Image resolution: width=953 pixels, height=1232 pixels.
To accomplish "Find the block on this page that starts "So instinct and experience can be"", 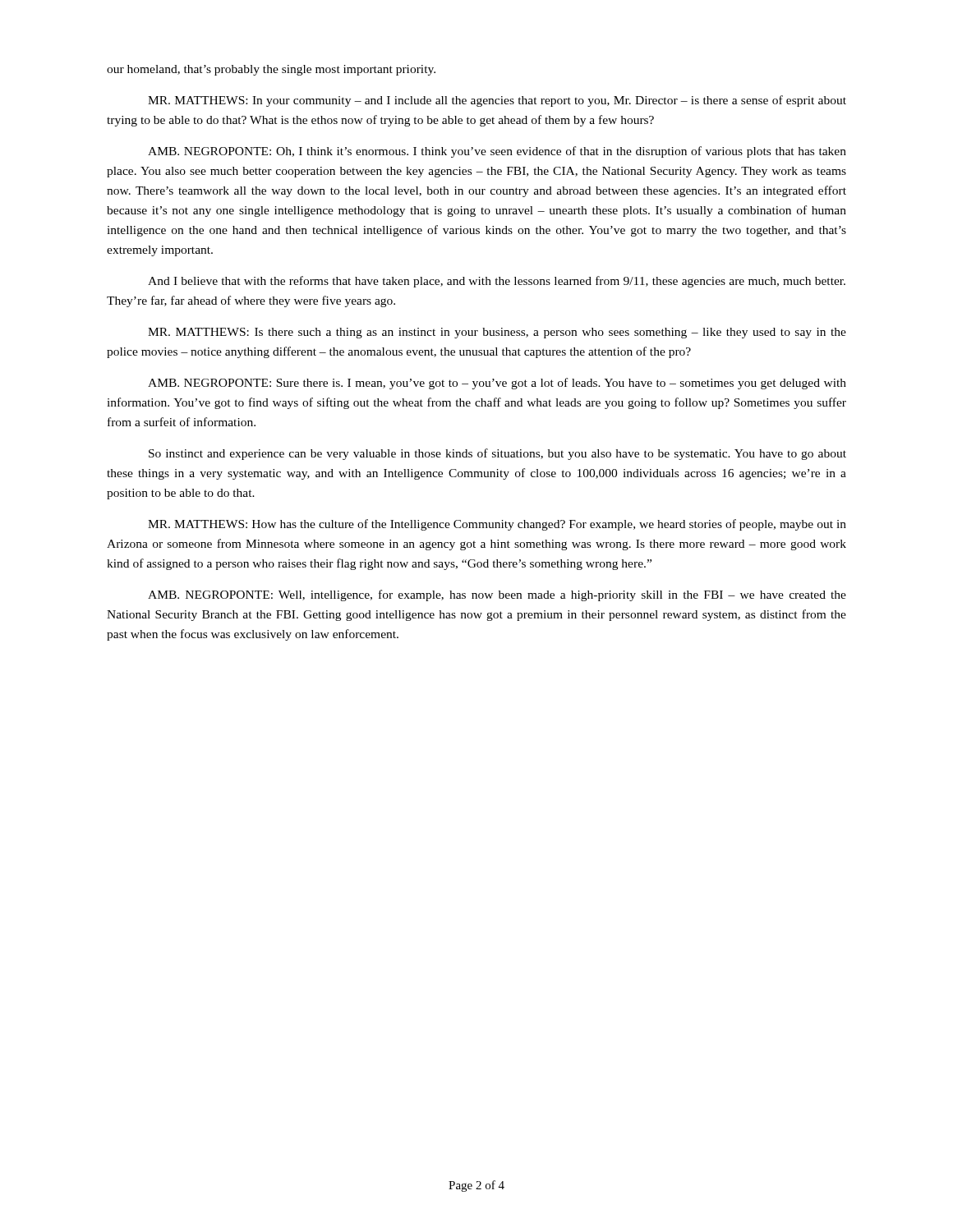I will coord(476,473).
